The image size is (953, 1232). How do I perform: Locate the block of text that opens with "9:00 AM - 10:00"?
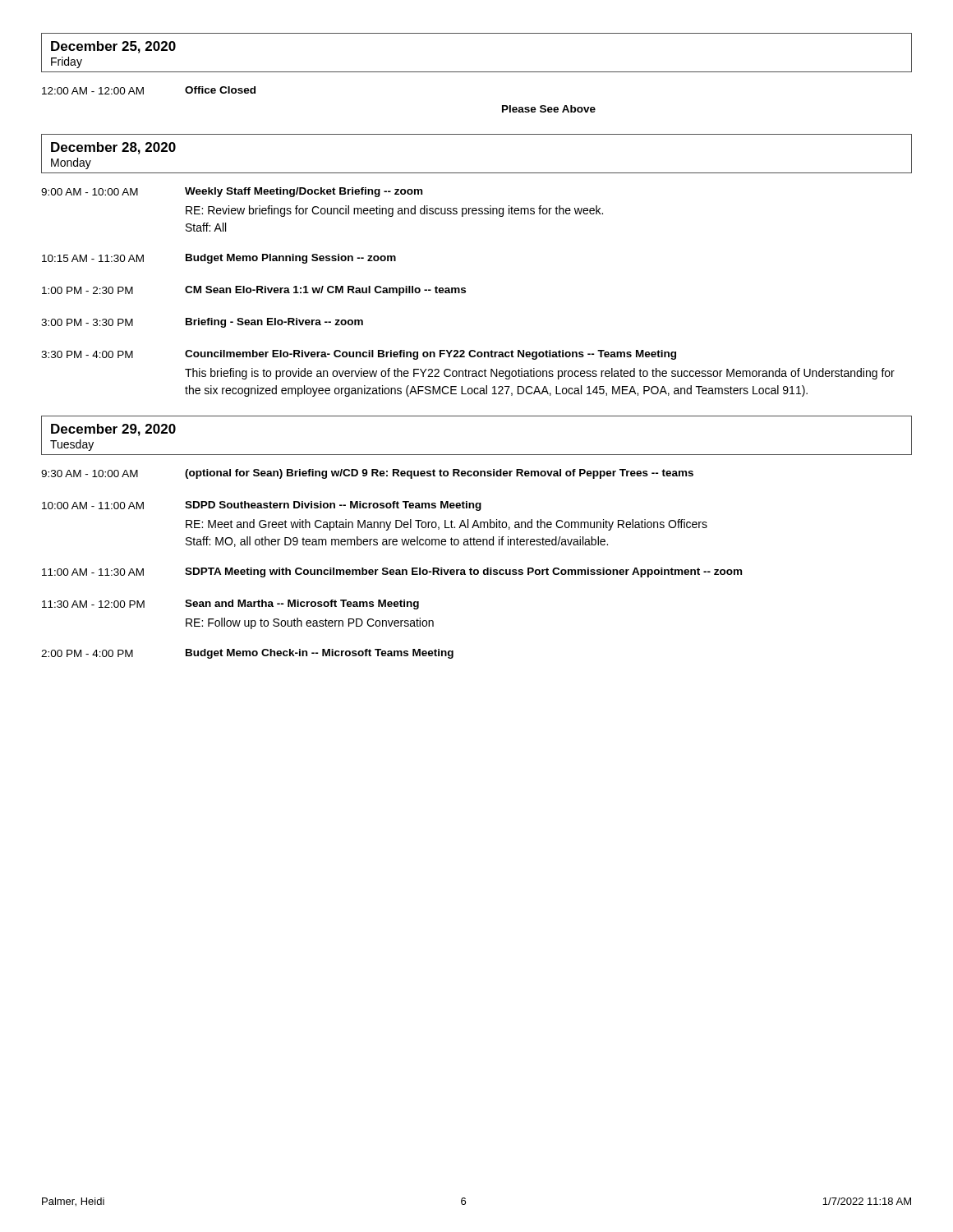click(476, 211)
